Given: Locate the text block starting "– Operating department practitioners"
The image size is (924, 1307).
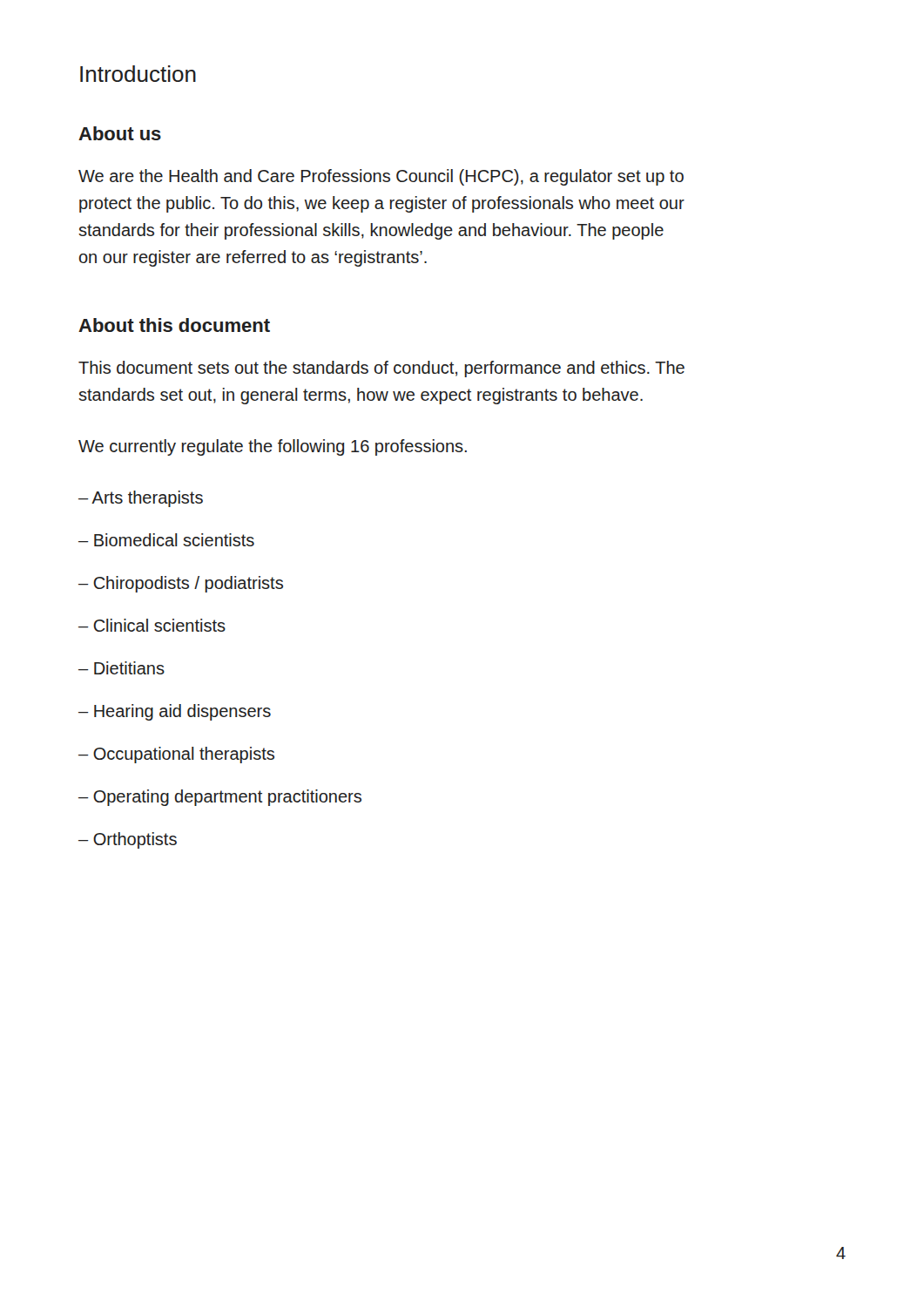Looking at the screenshot, I should 220,796.
